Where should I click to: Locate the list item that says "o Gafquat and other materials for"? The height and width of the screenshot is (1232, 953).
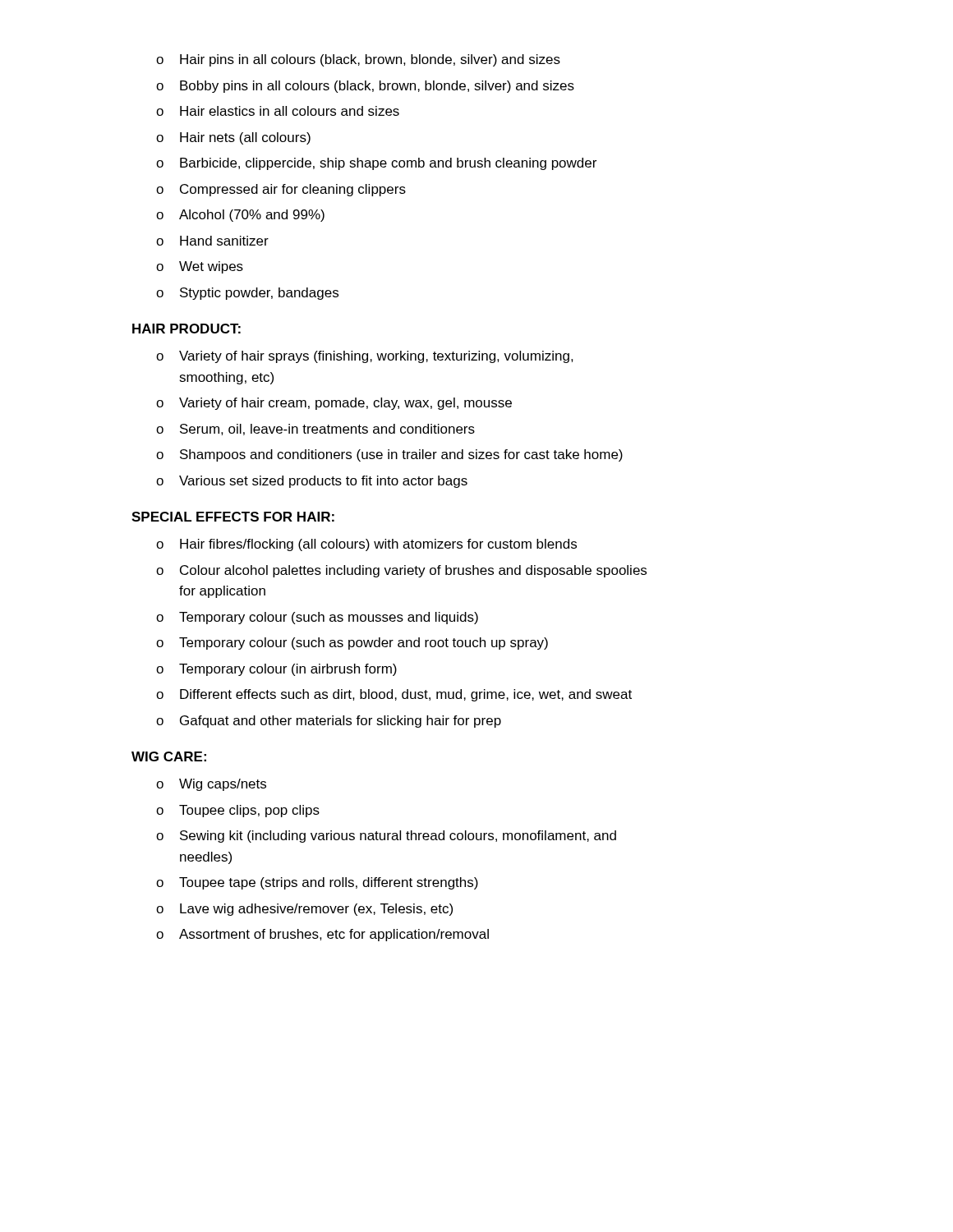point(329,720)
